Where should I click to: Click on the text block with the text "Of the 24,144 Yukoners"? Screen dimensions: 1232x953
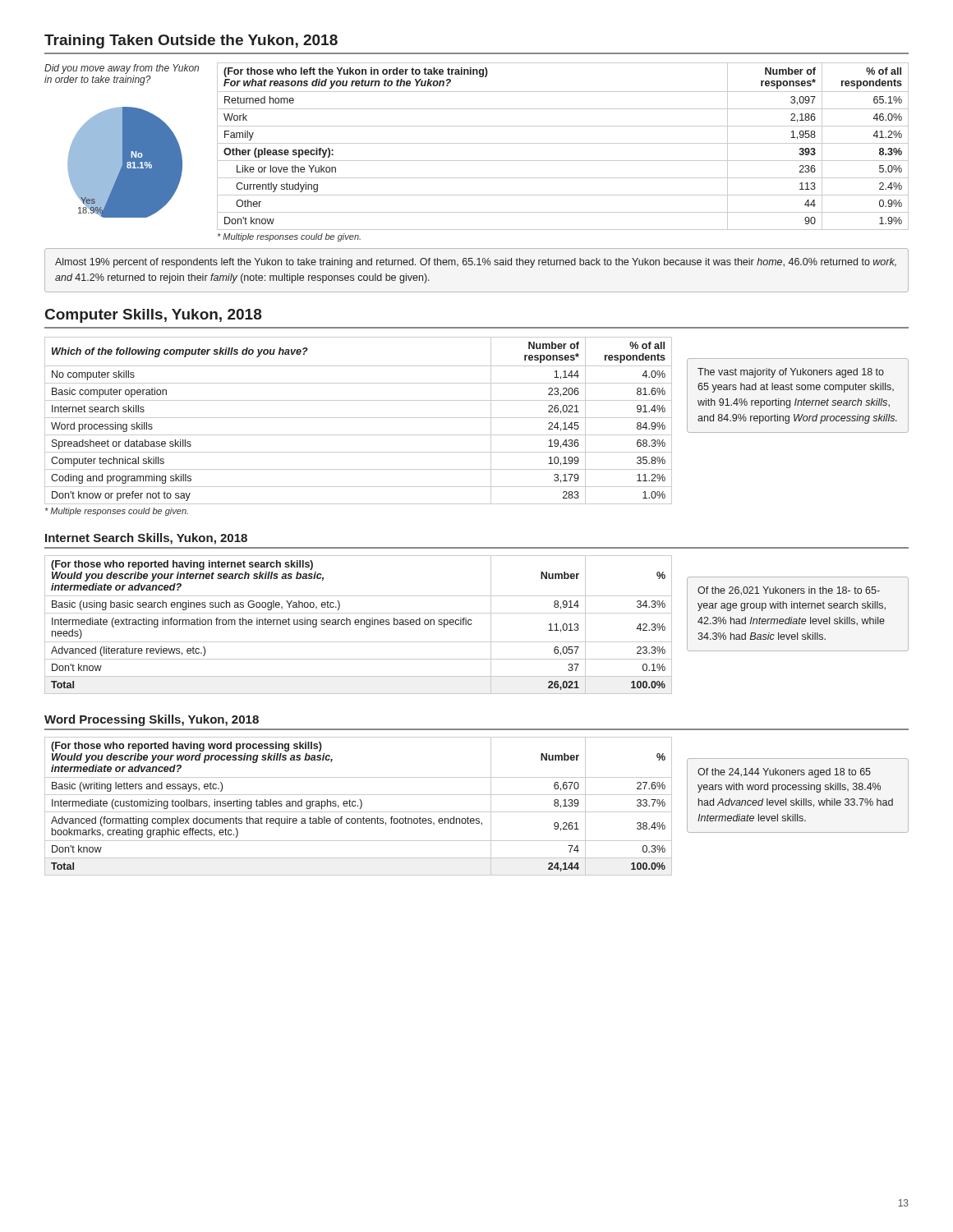click(x=795, y=795)
